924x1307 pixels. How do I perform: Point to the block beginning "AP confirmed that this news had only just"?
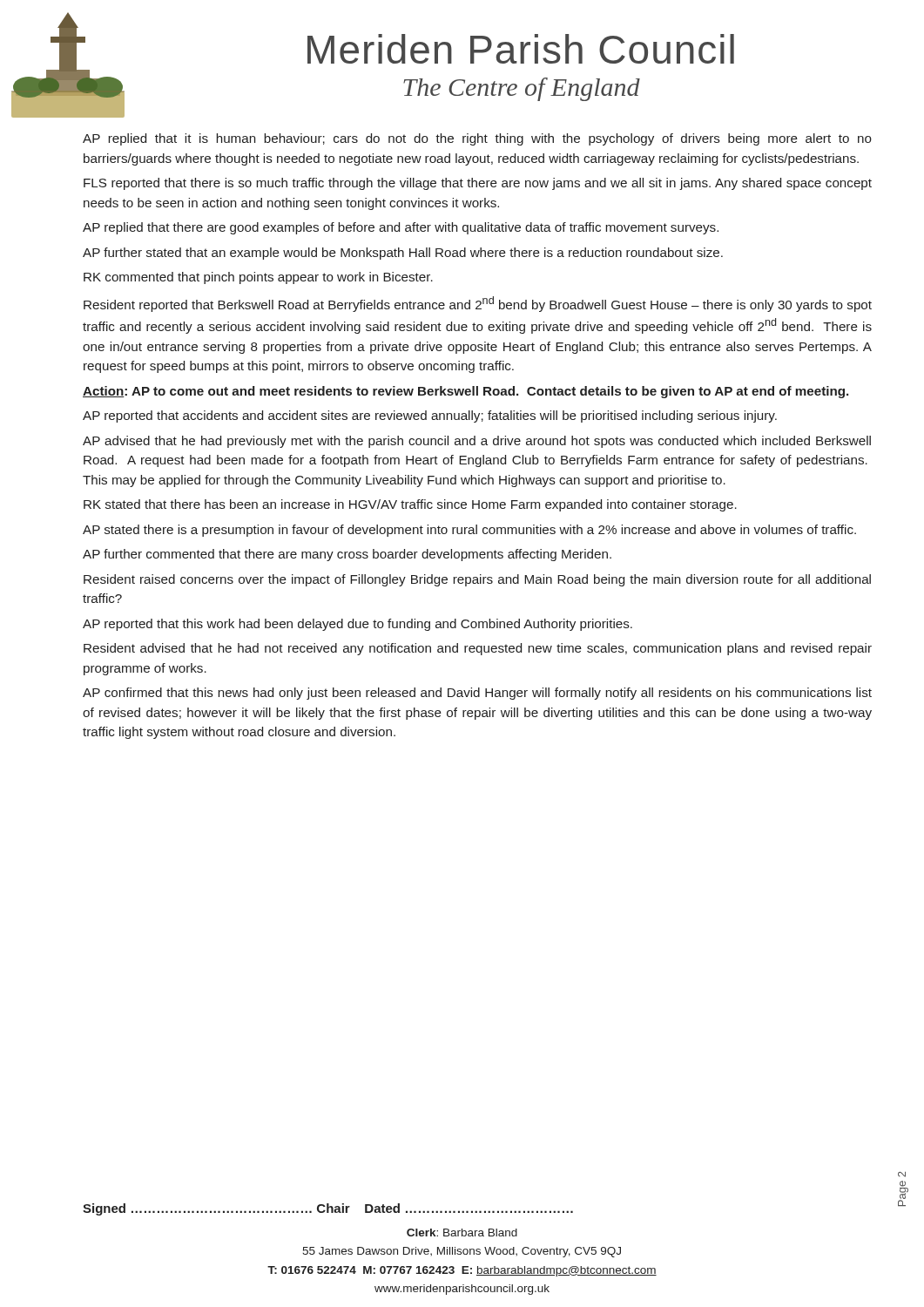(x=477, y=713)
